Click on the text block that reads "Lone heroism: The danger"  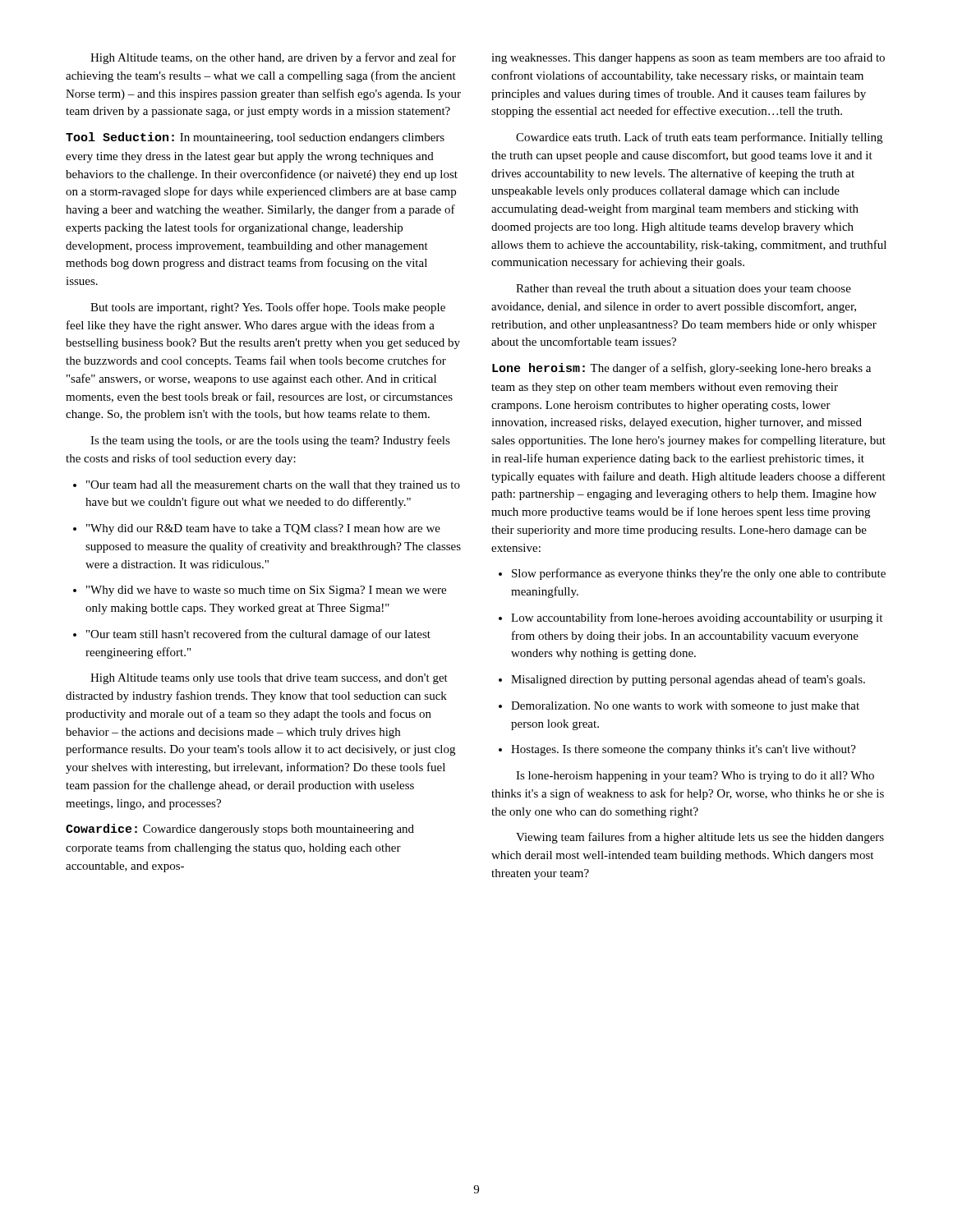coord(689,458)
